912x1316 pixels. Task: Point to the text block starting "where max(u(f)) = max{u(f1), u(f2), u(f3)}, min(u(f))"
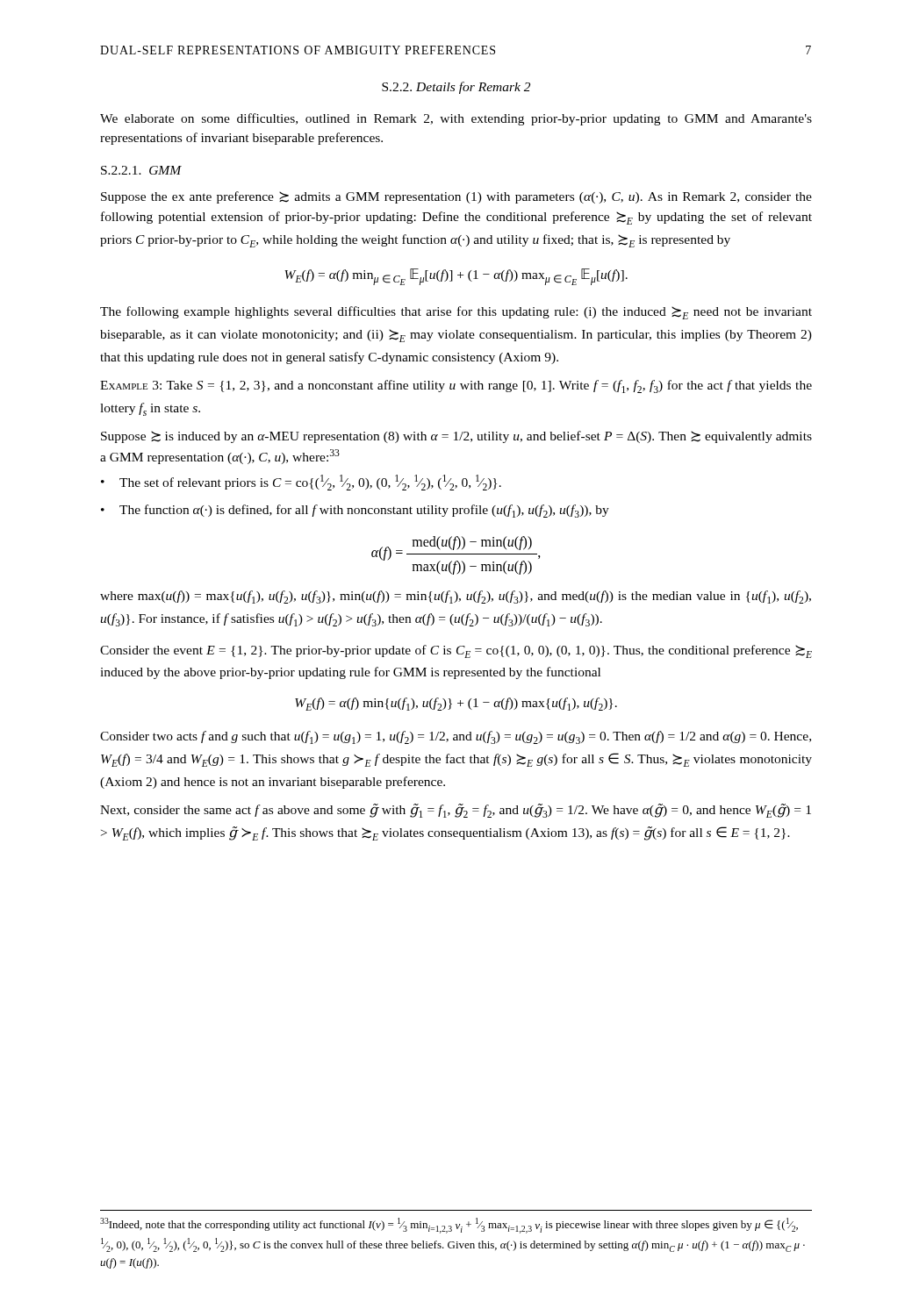click(x=456, y=608)
